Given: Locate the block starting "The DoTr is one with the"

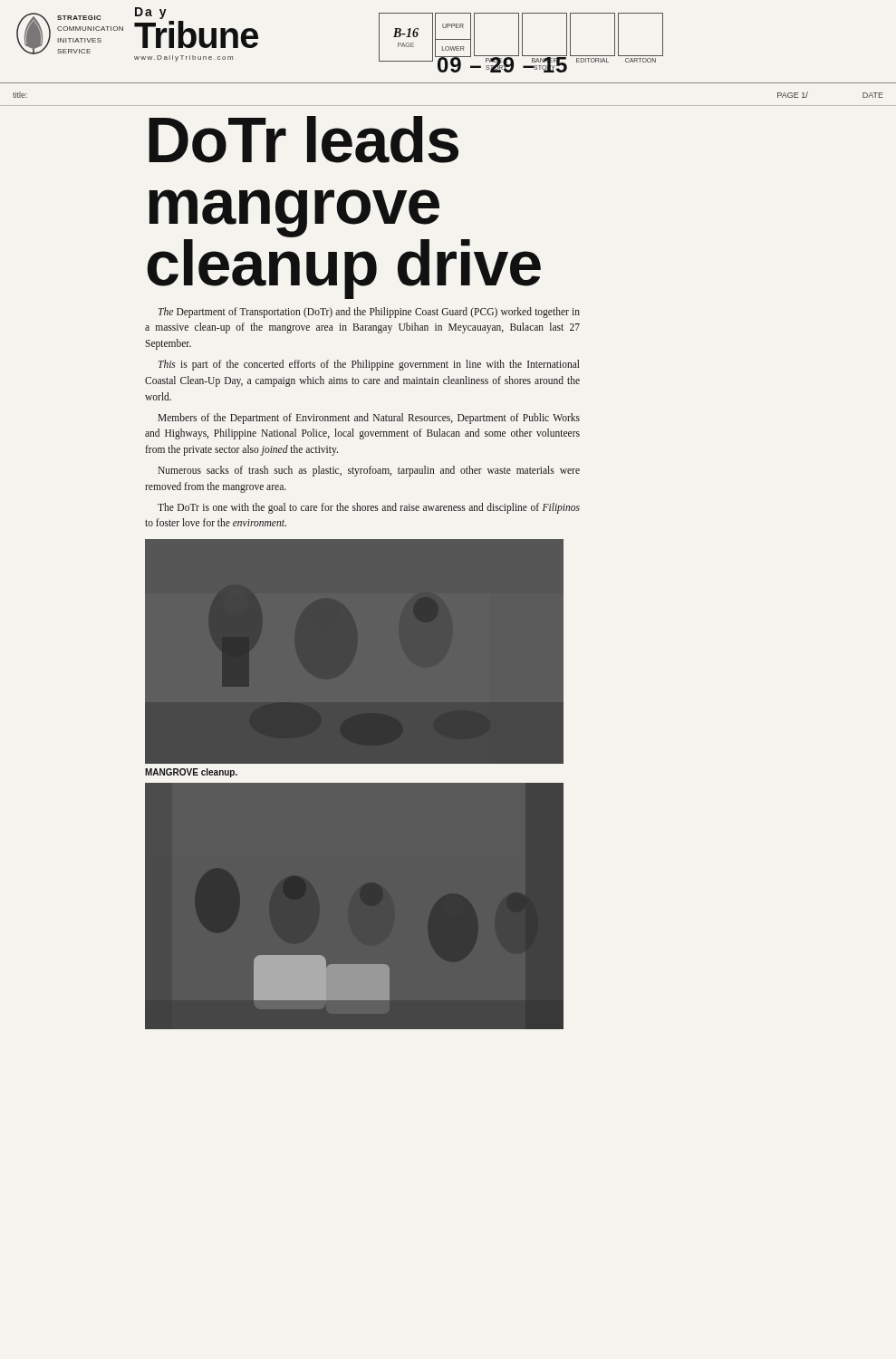Looking at the screenshot, I should pyautogui.click(x=362, y=515).
